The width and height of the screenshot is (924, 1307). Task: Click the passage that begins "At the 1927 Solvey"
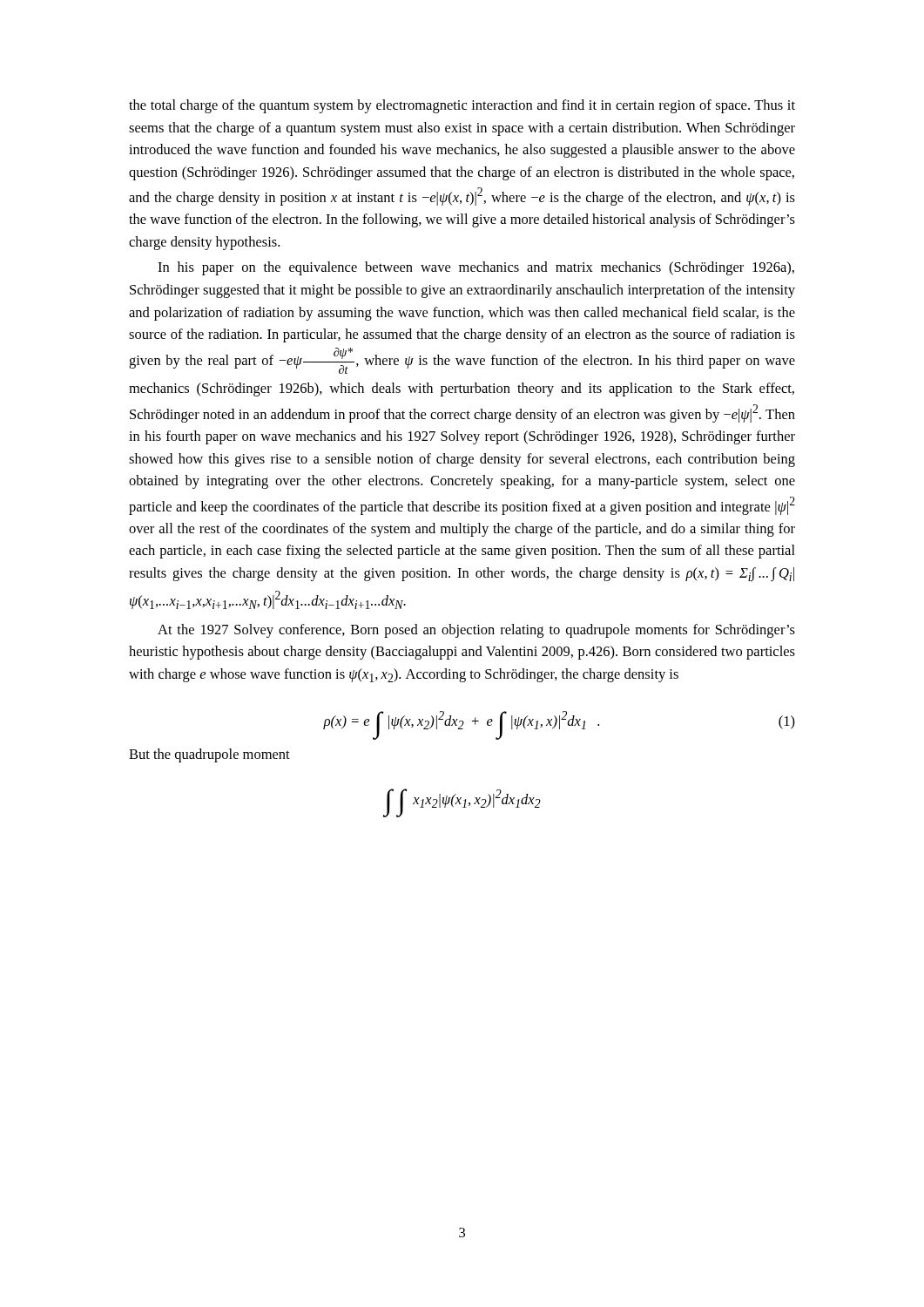(462, 653)
